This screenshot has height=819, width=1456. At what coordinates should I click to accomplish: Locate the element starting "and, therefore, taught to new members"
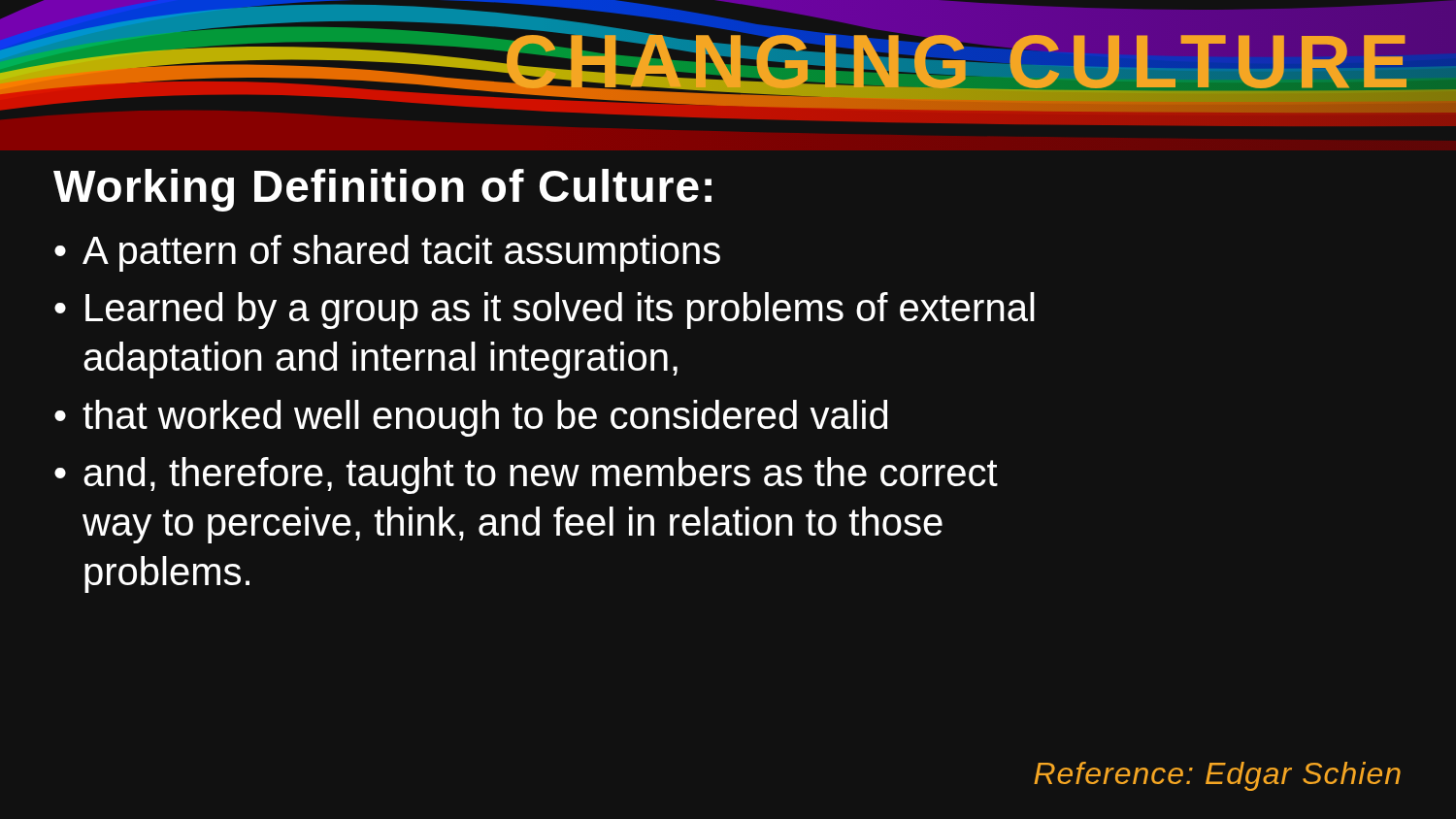[540, 522]
